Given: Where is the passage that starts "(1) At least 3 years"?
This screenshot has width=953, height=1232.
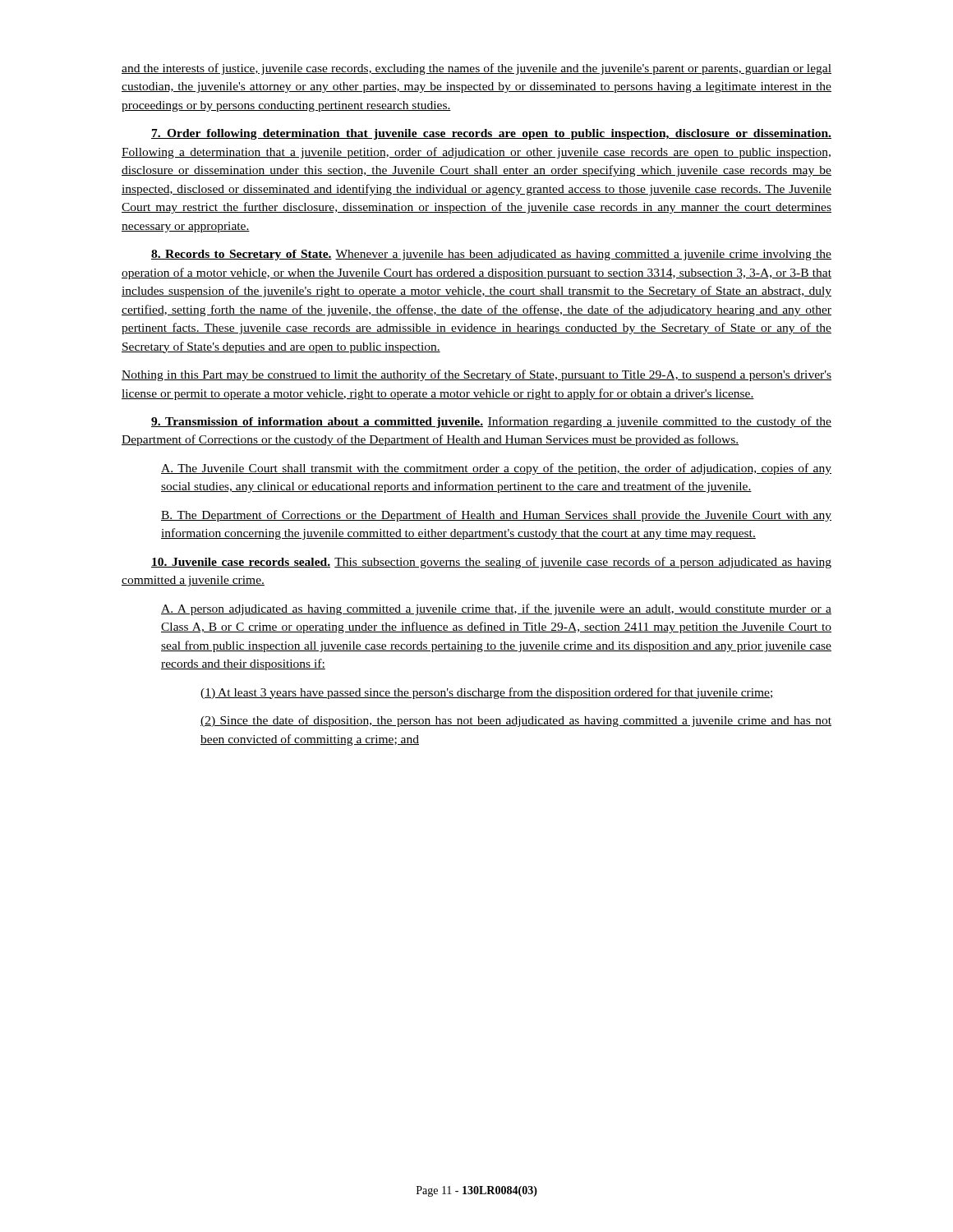Looking at the screenshot, I should tap(487, 692).
